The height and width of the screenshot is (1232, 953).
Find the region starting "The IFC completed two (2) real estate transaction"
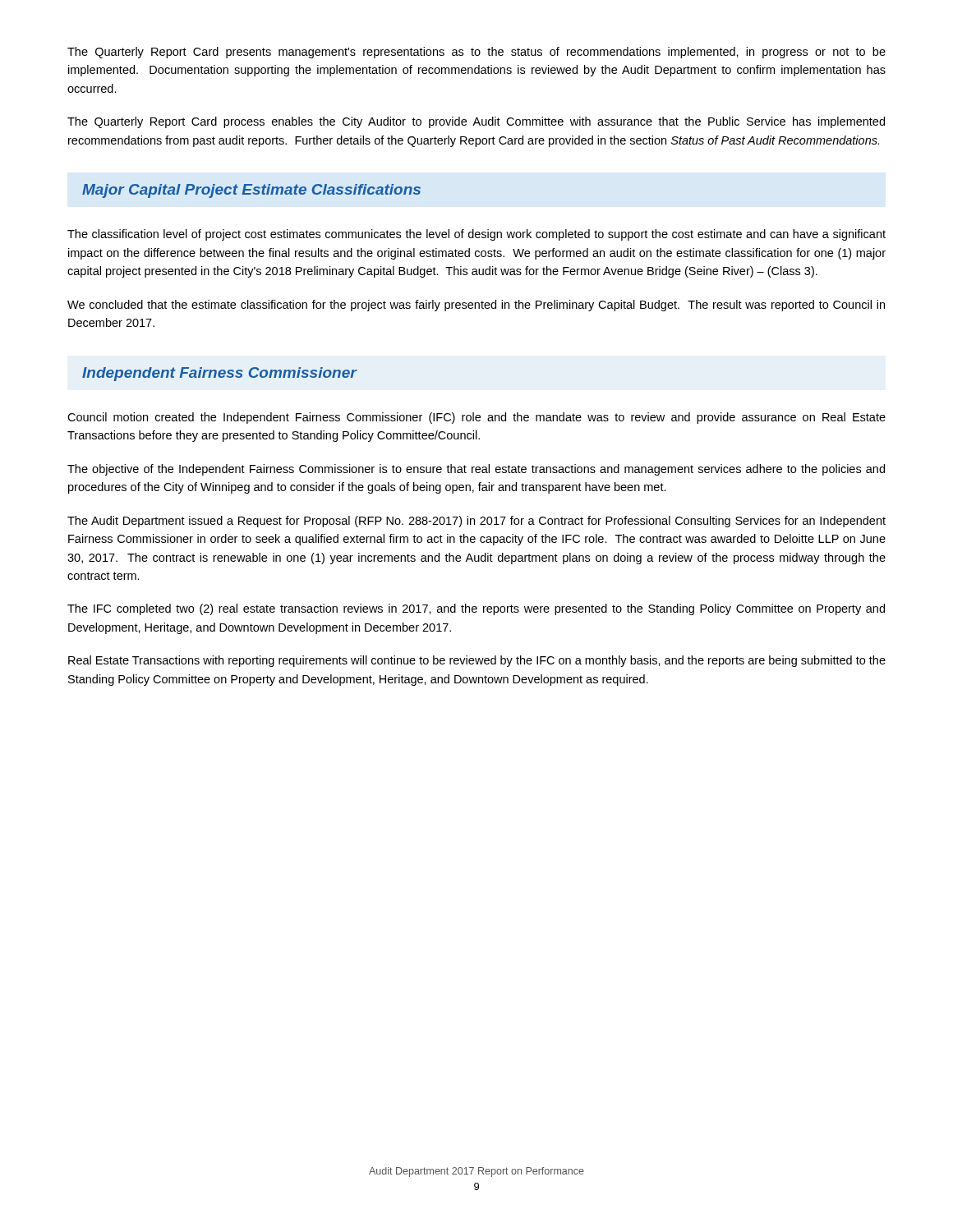[476, 618]
